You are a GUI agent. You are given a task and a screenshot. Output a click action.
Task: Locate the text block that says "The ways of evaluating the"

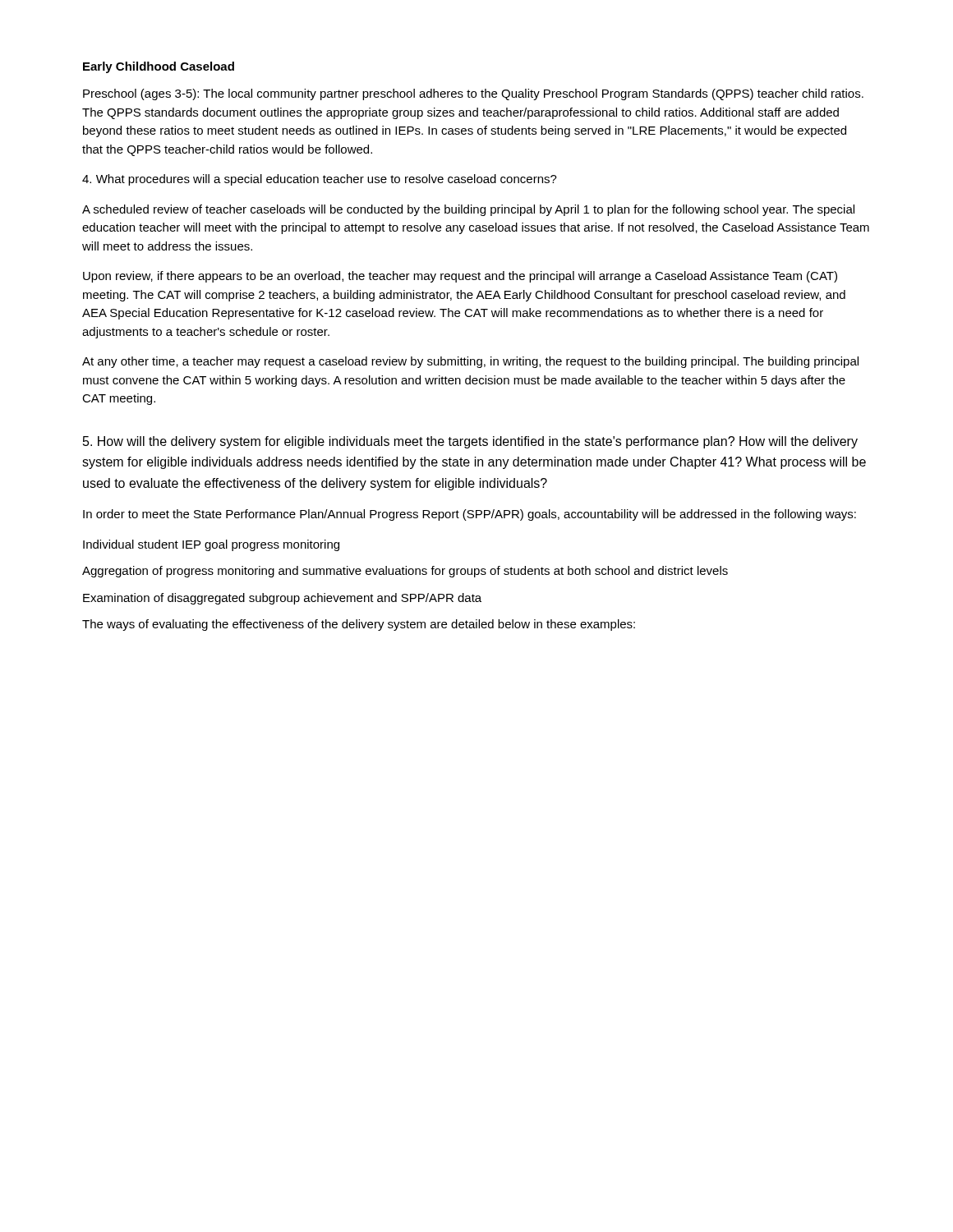(359, 624)
